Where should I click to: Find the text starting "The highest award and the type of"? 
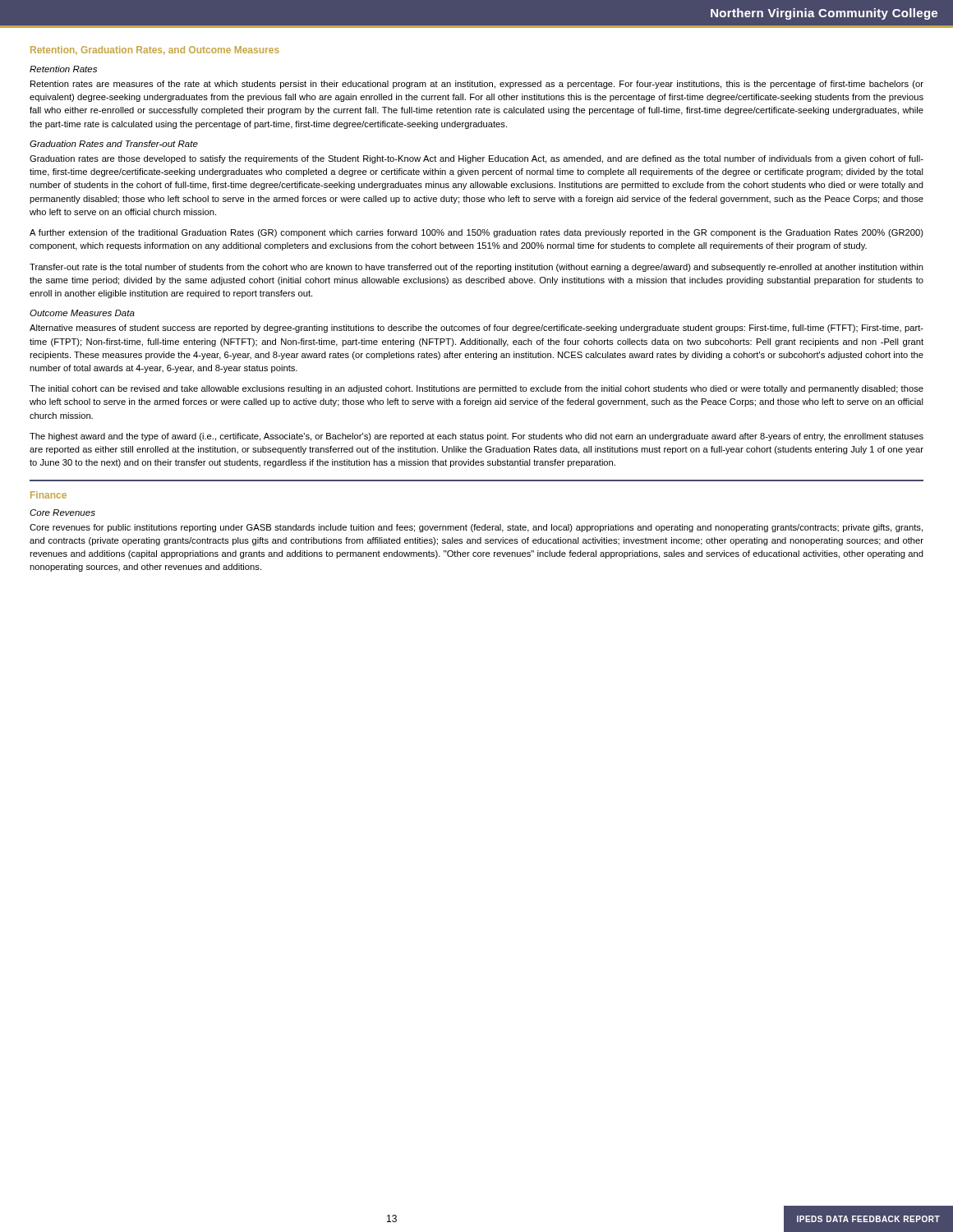click(x=476, y=449)
